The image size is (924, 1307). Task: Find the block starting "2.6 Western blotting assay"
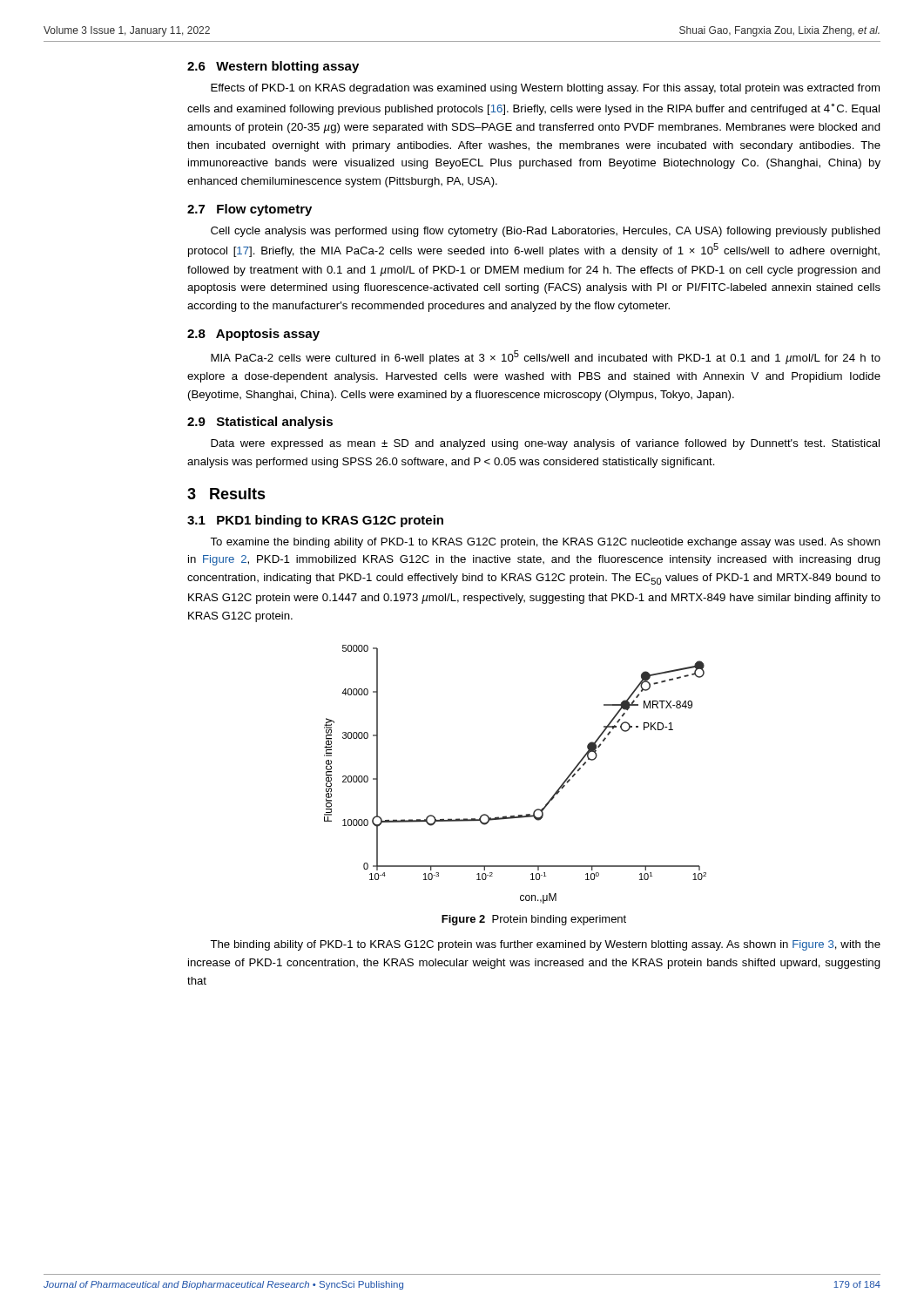click(x=273, y=66)
